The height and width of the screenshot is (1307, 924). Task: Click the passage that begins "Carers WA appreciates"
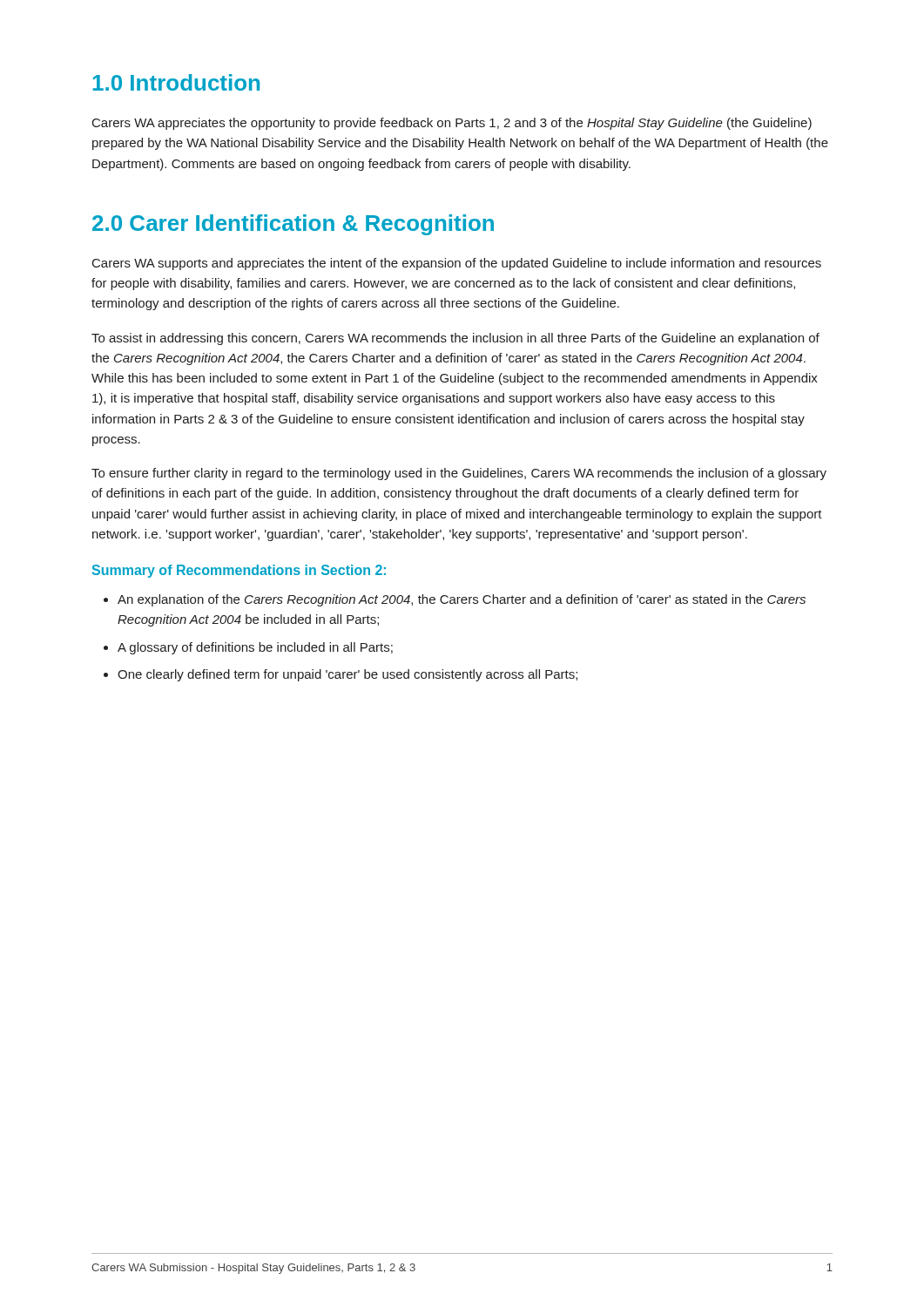click(x=462, y=143)
